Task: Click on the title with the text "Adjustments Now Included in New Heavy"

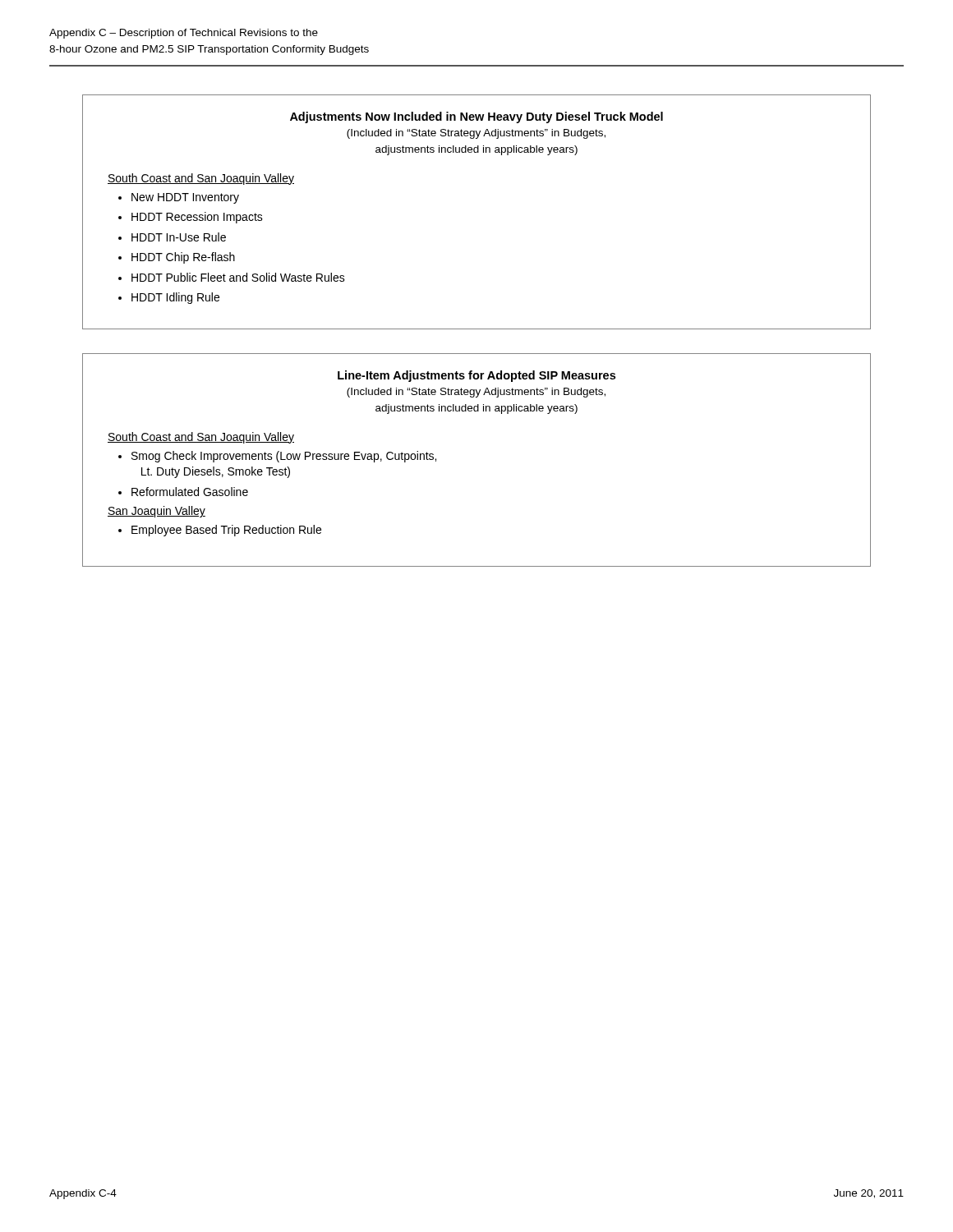Action: [476, 117]
